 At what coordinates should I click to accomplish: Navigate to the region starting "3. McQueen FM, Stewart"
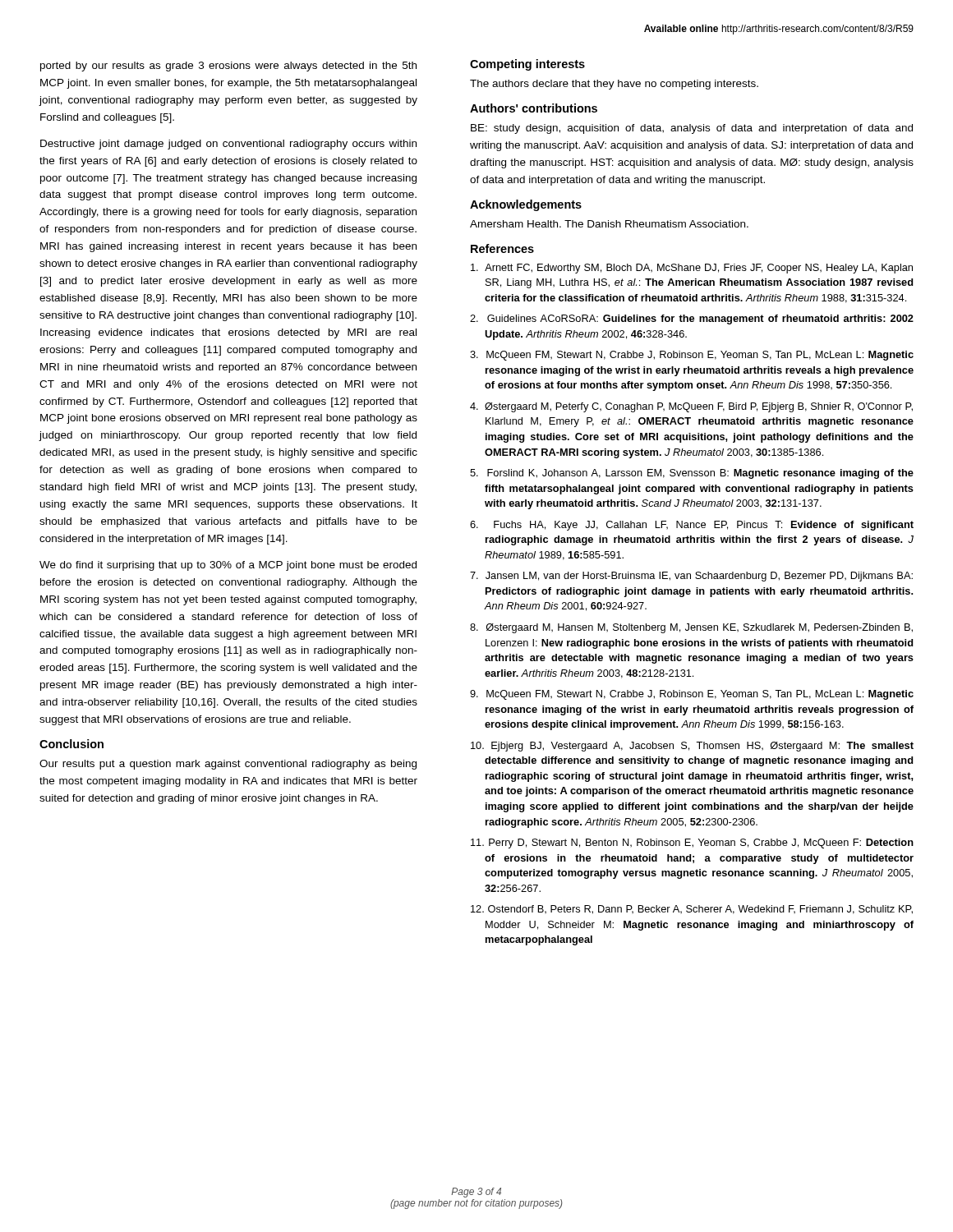tap(692, 370)
